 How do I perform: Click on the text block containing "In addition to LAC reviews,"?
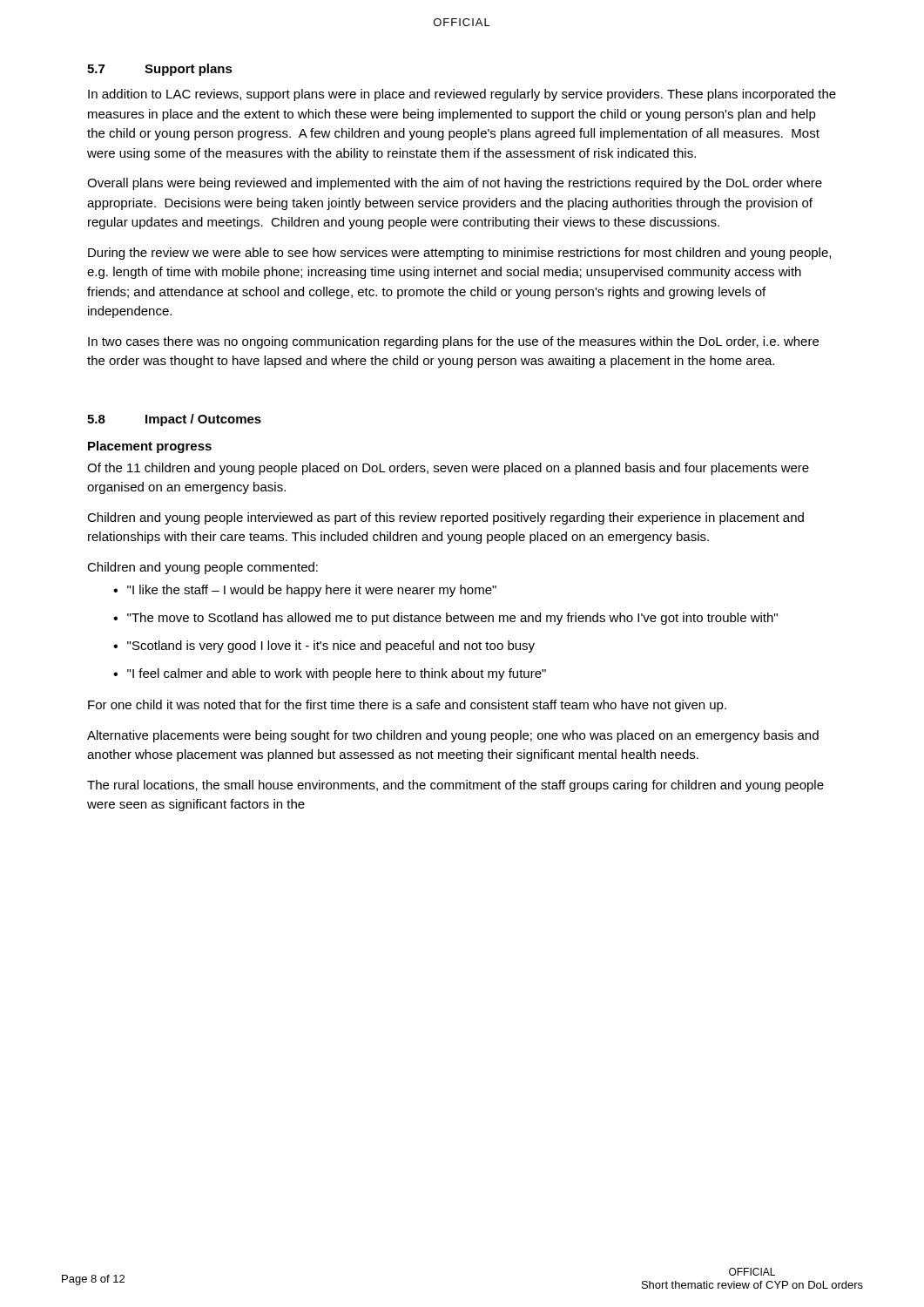462,123
